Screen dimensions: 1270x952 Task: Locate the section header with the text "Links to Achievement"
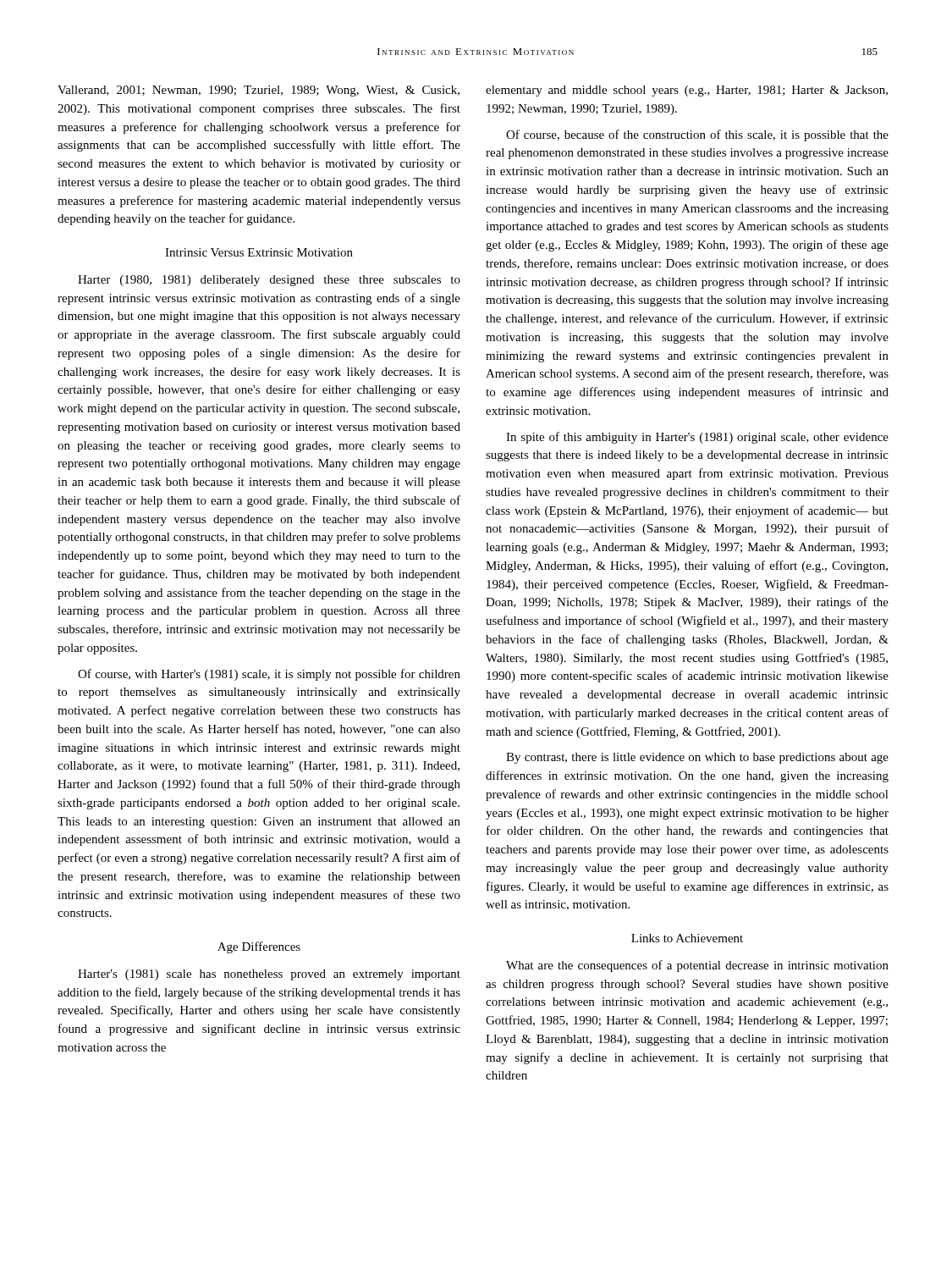(687, 938)
